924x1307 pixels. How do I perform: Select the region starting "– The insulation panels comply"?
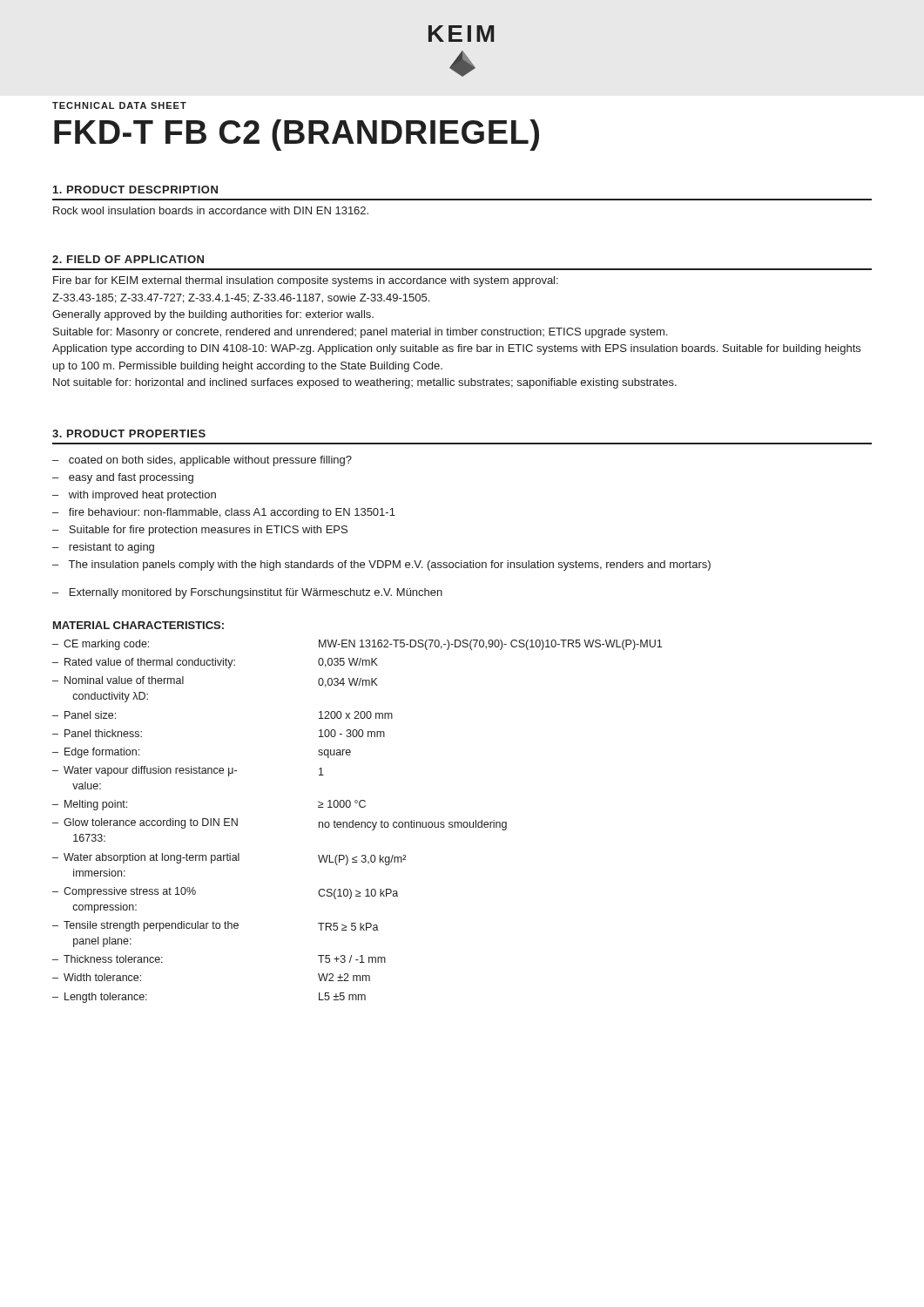pos(382,564)
